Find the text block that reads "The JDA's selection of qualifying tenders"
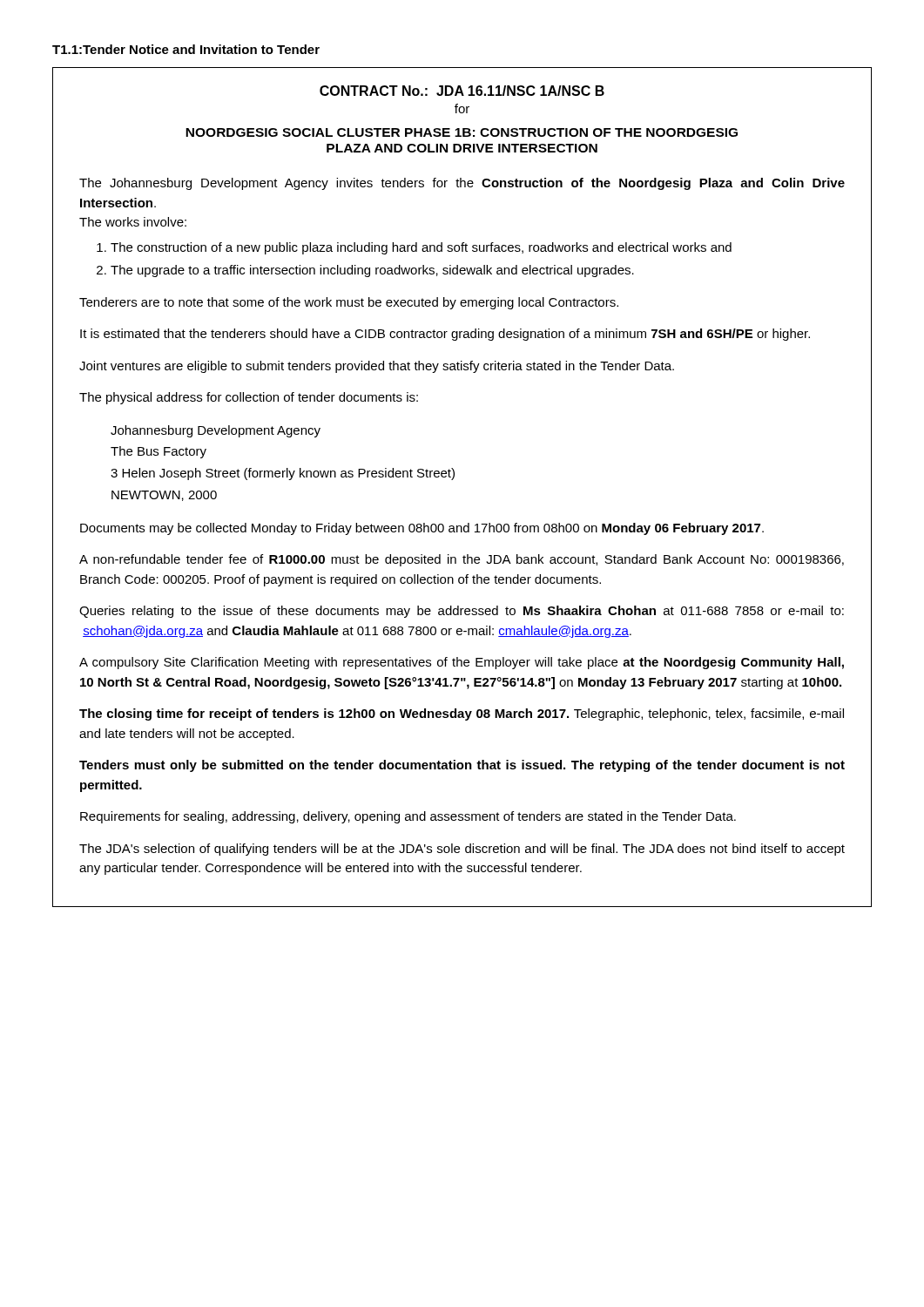This screenshot has height=1307, width=924. [x=462, y=858]
